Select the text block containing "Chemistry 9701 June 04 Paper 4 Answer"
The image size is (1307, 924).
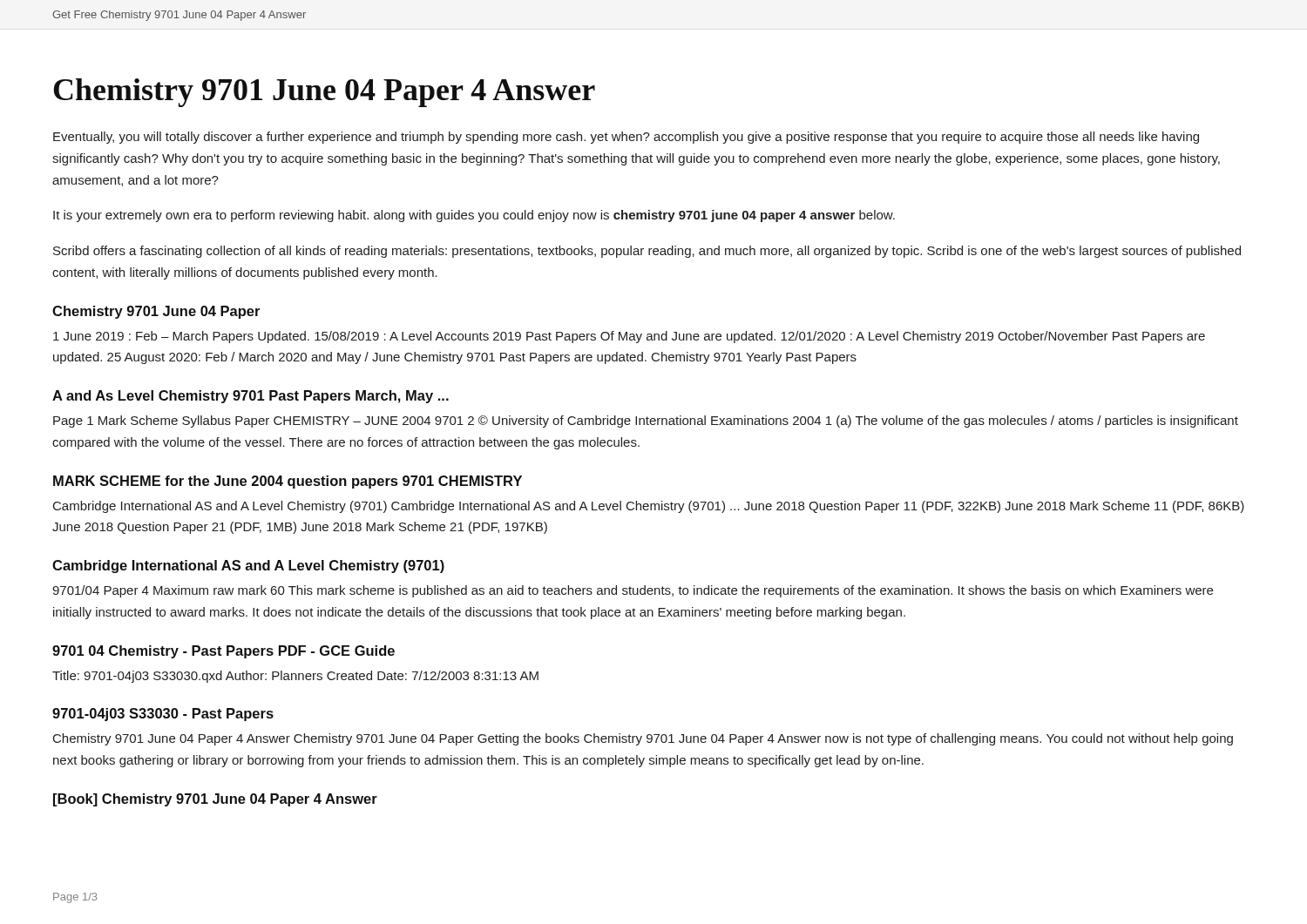click(643, 749)
